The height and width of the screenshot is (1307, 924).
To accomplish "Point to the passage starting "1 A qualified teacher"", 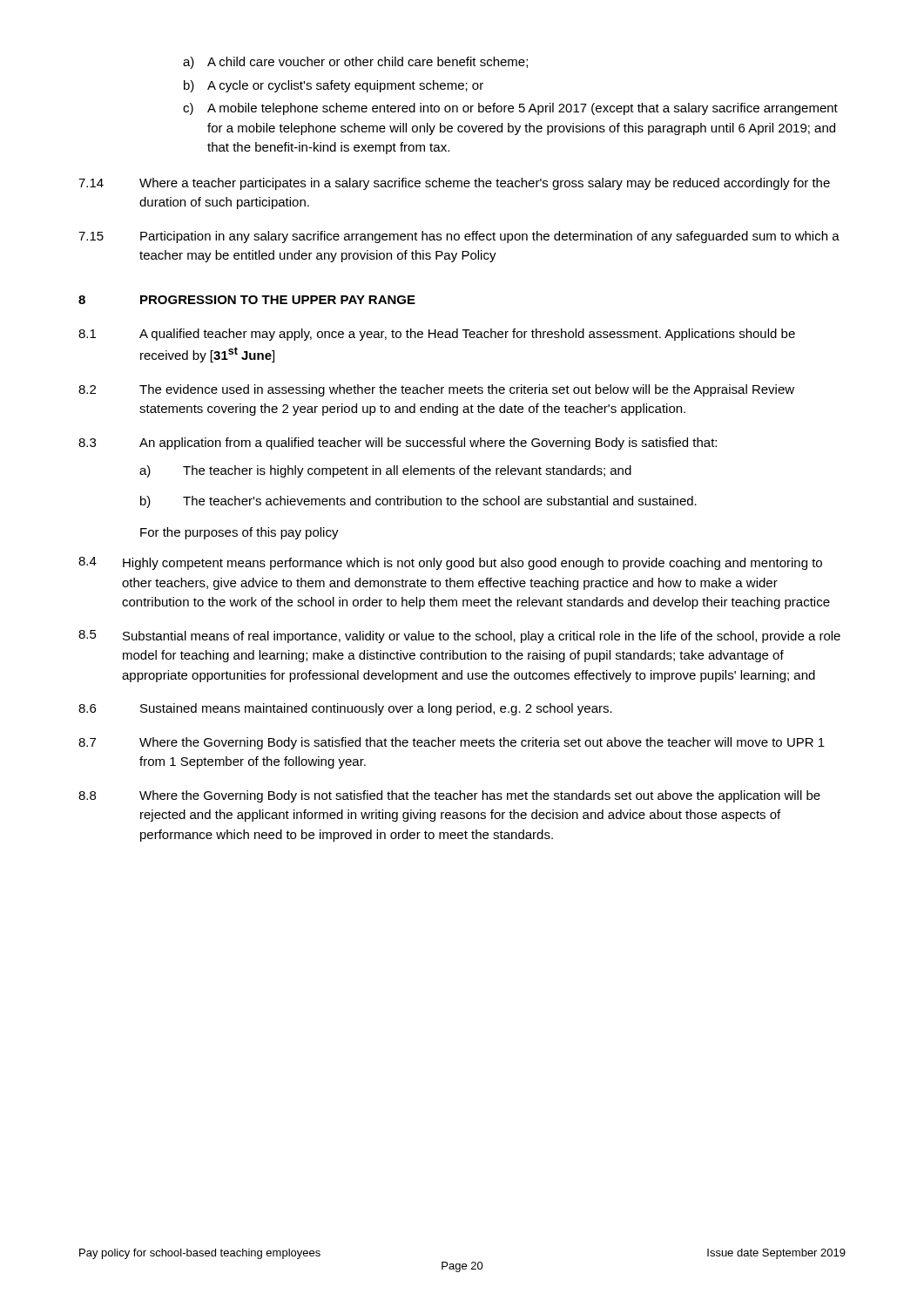I will (462, 345).
